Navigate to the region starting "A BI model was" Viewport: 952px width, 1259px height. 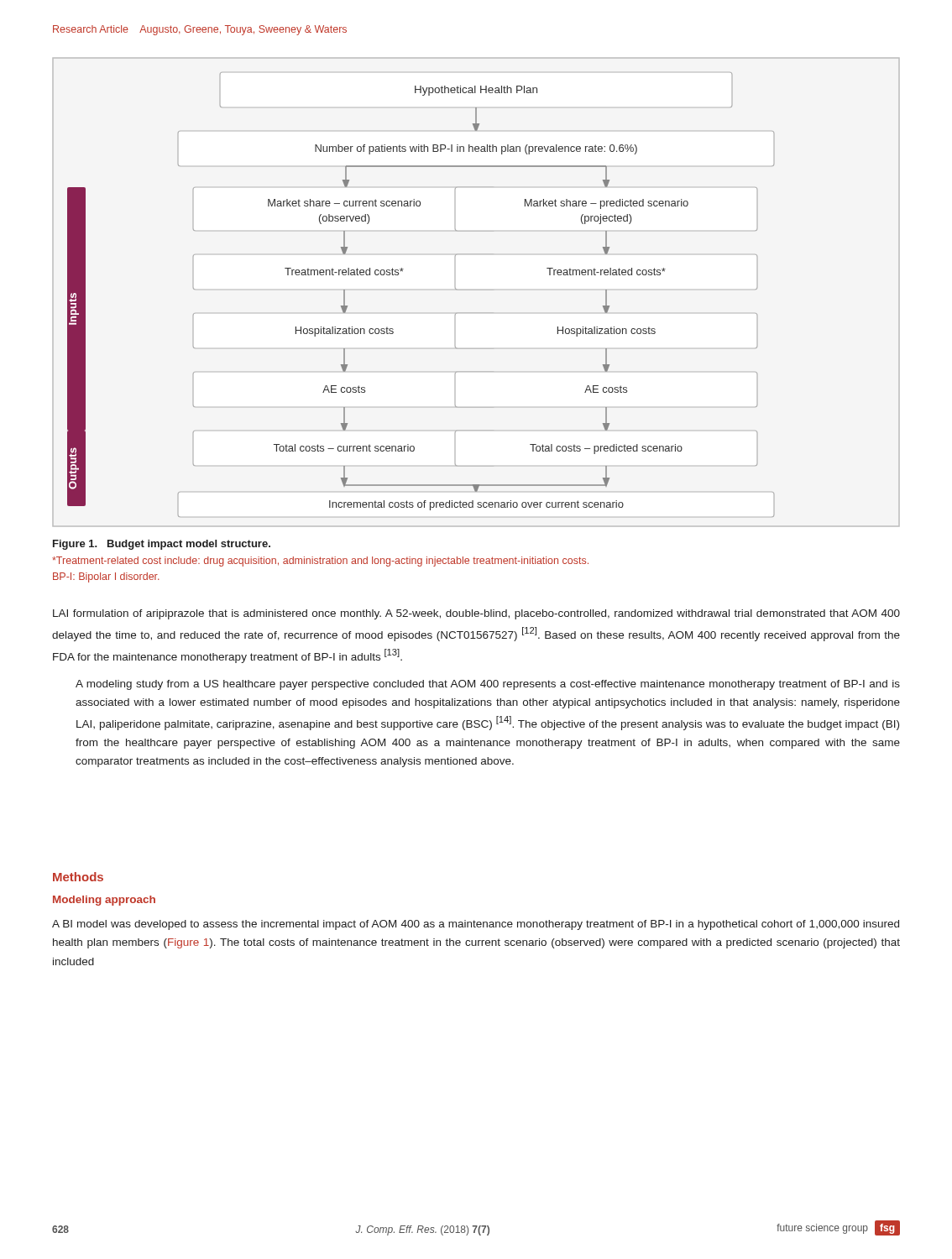[x=476, y=942]
